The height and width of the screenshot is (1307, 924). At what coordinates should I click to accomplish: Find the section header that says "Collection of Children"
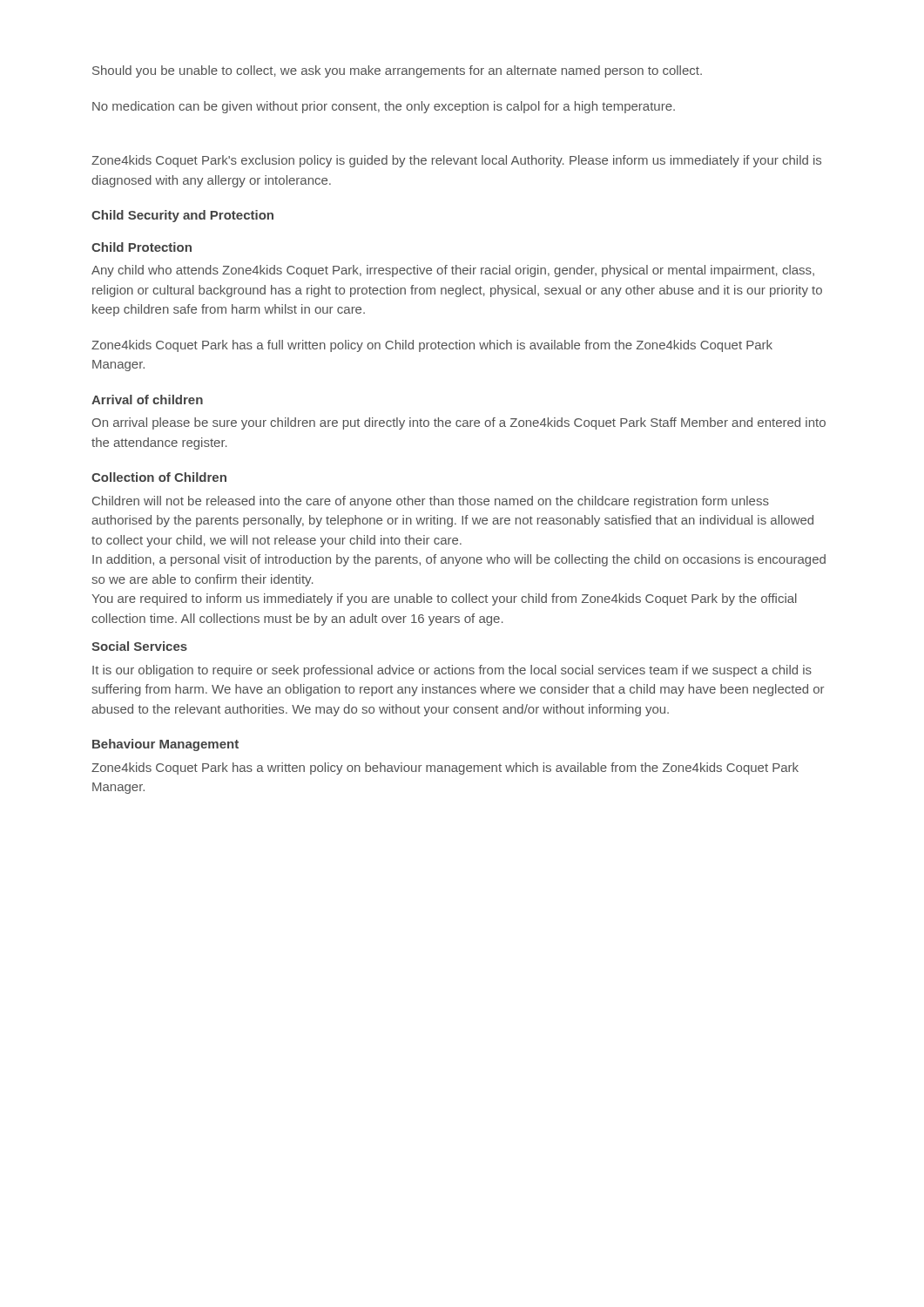tap(159, 477)
